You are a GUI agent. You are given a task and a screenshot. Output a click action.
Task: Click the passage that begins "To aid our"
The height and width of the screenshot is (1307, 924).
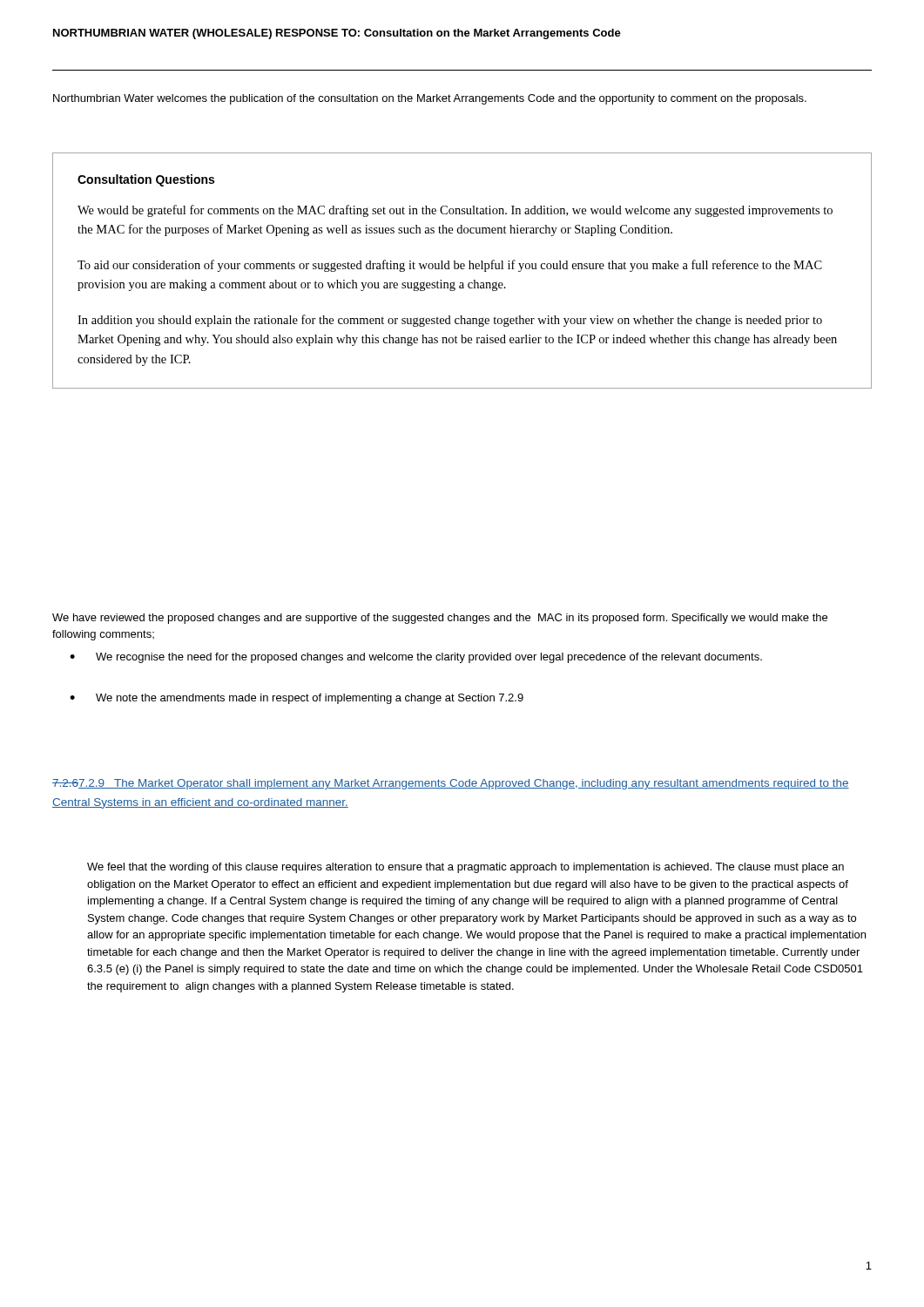coord(450,275)
